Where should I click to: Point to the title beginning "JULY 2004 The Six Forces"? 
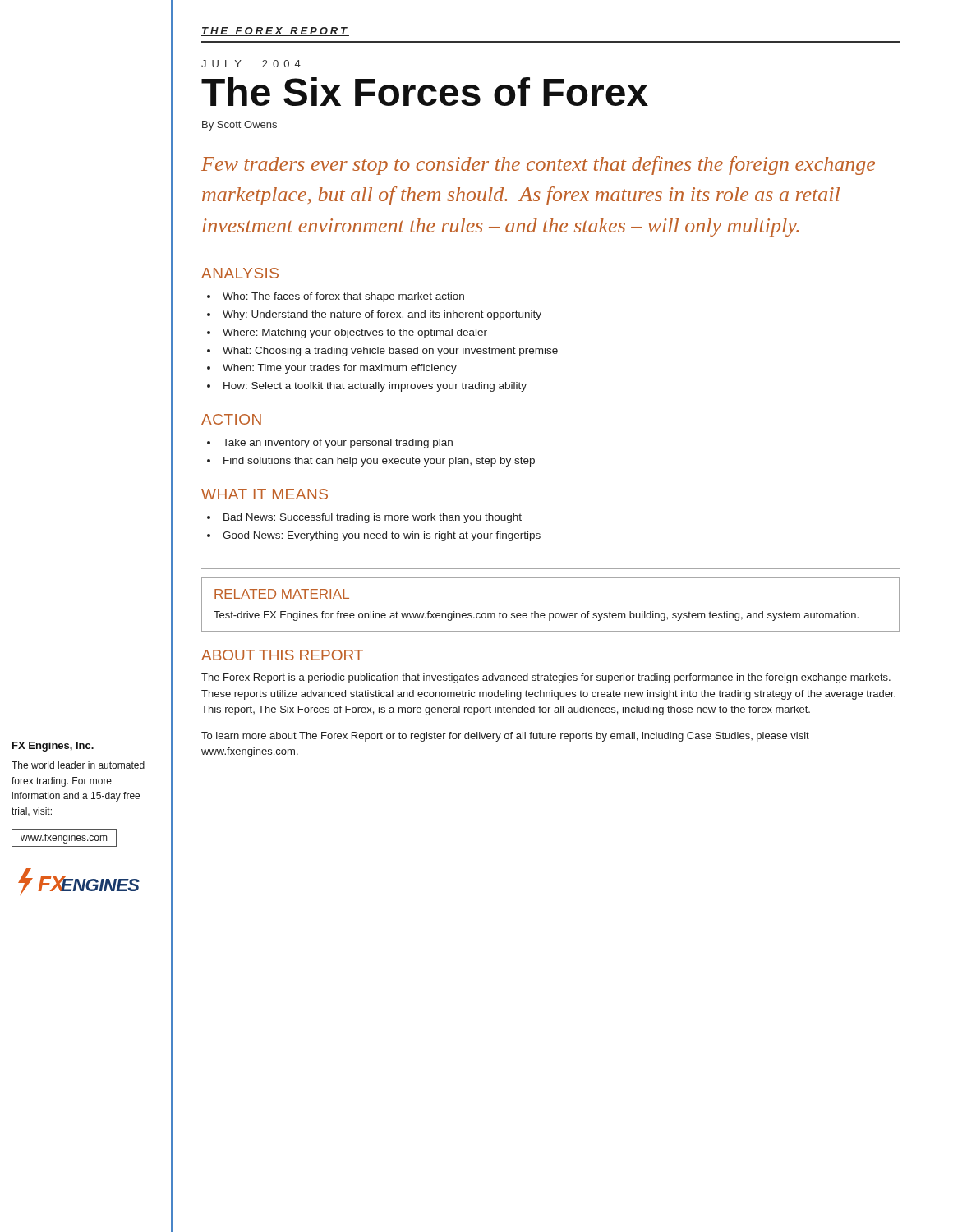pyautogui.click(x=550, y=86)
